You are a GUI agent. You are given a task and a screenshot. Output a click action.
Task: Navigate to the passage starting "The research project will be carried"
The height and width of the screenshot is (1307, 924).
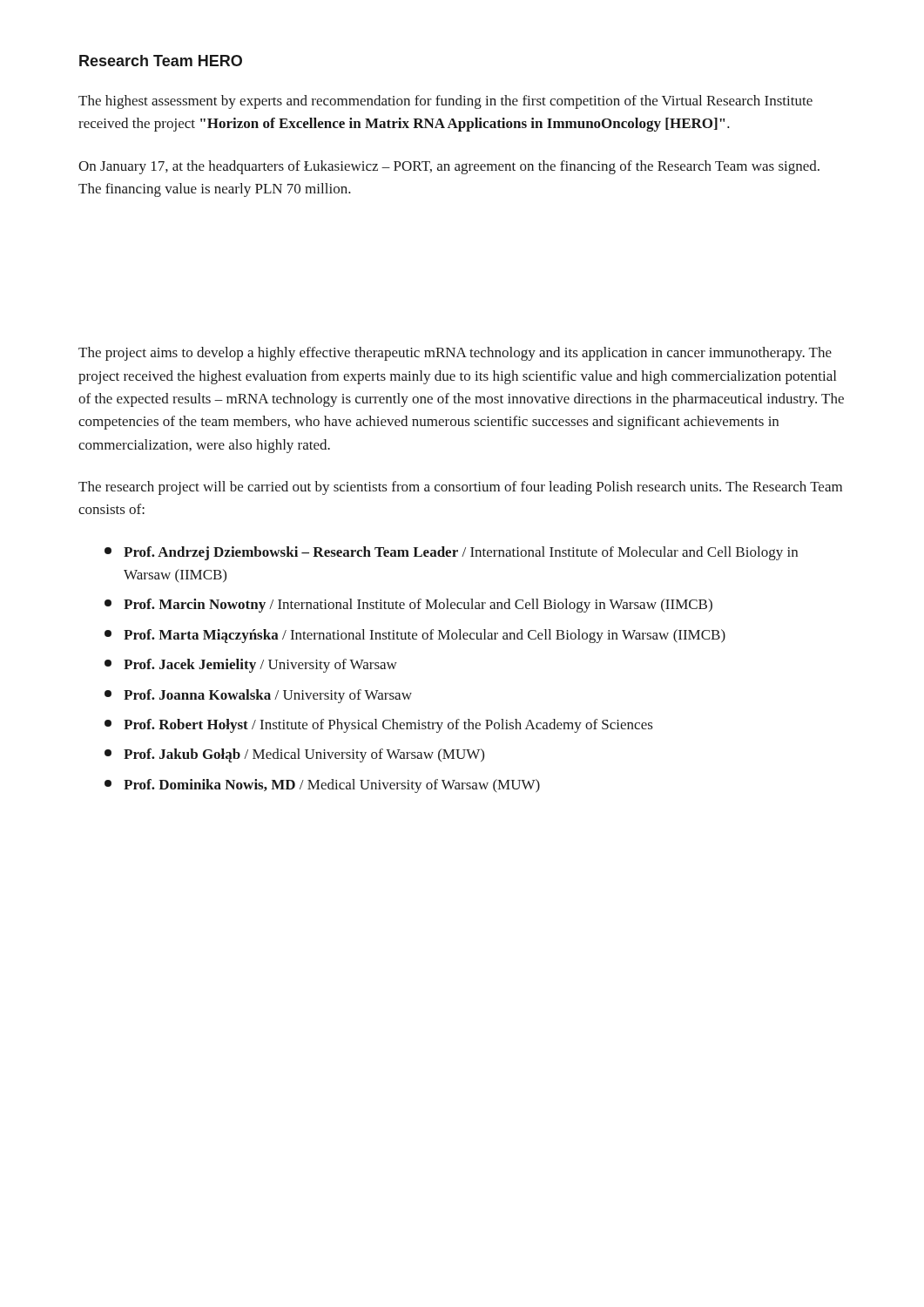pyautogui.click(x=461, y=498)
